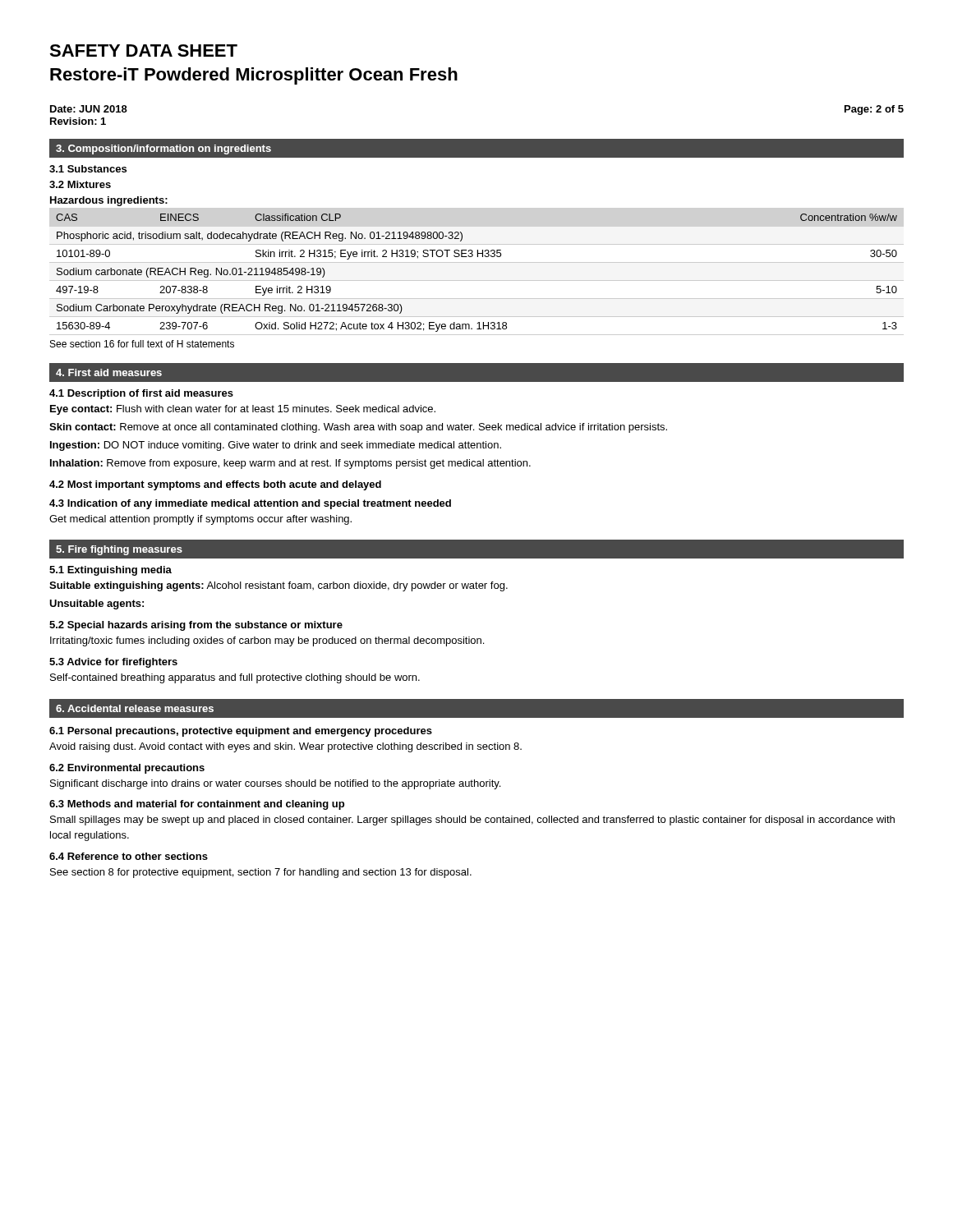
Task: Locate the section header with the text "3. Composition/information on ingredients"
Action: tap(164, 148)
